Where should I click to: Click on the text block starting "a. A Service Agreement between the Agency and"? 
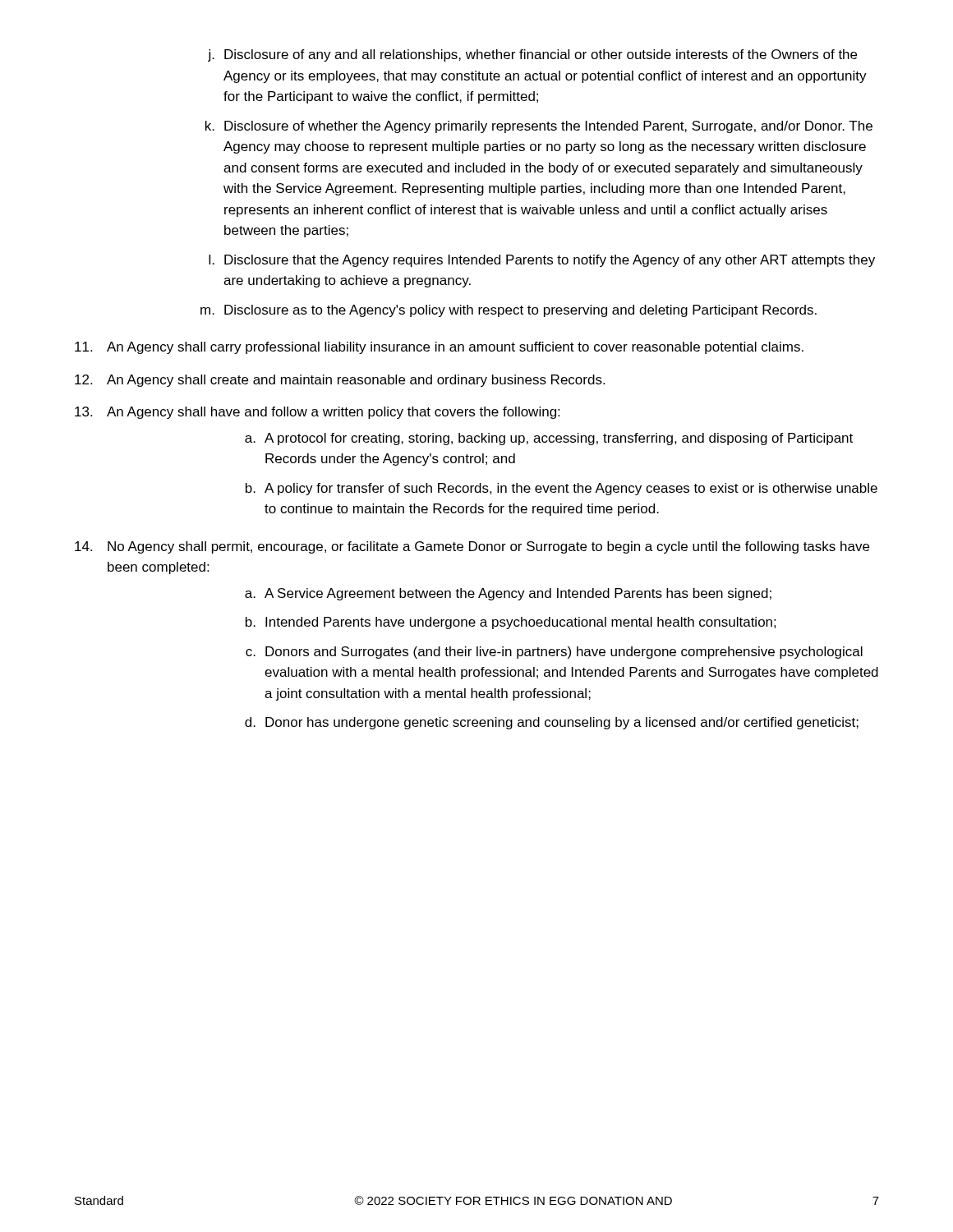546,593
